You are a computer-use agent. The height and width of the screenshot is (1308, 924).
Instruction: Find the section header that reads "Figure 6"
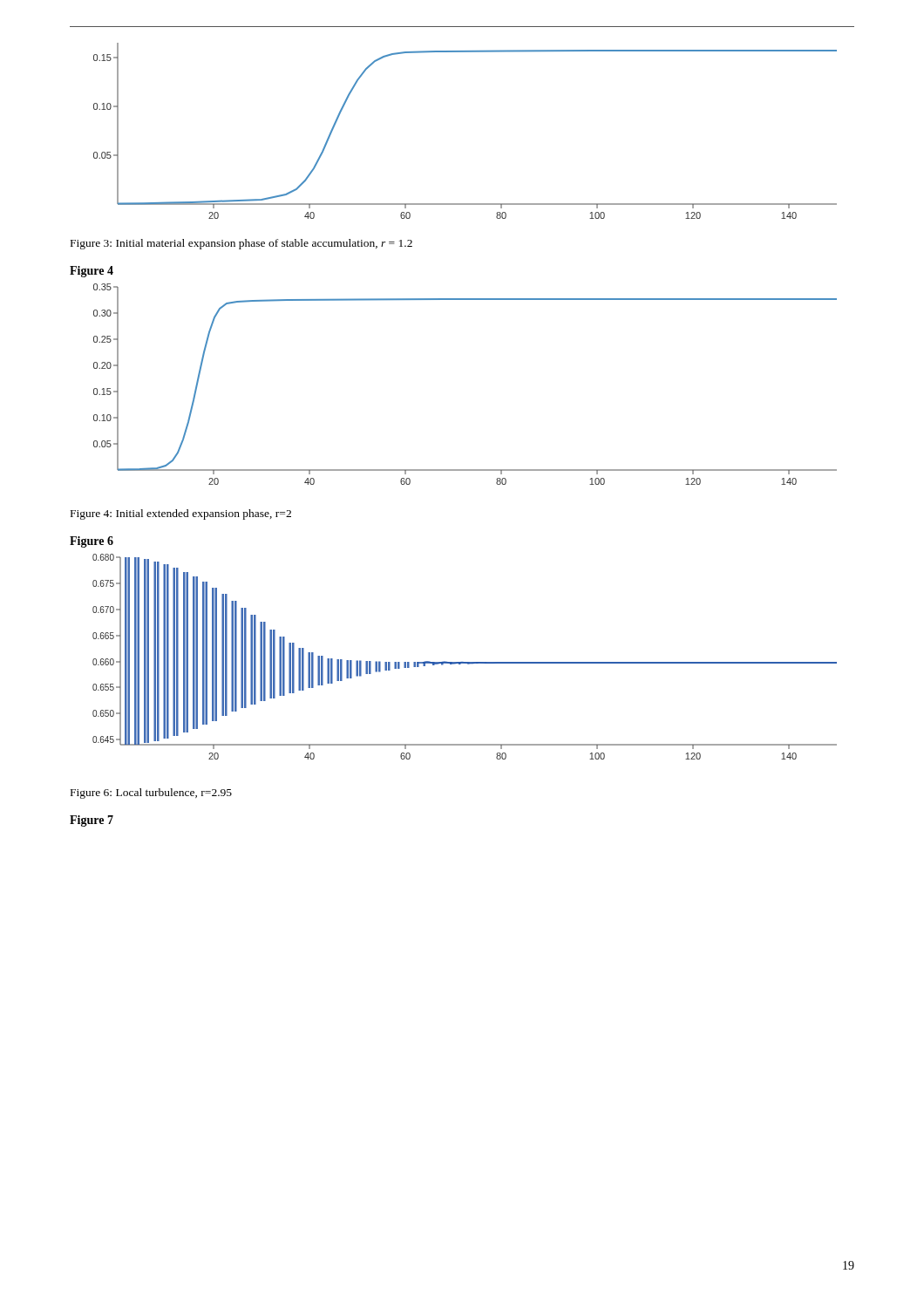[92, 541]
